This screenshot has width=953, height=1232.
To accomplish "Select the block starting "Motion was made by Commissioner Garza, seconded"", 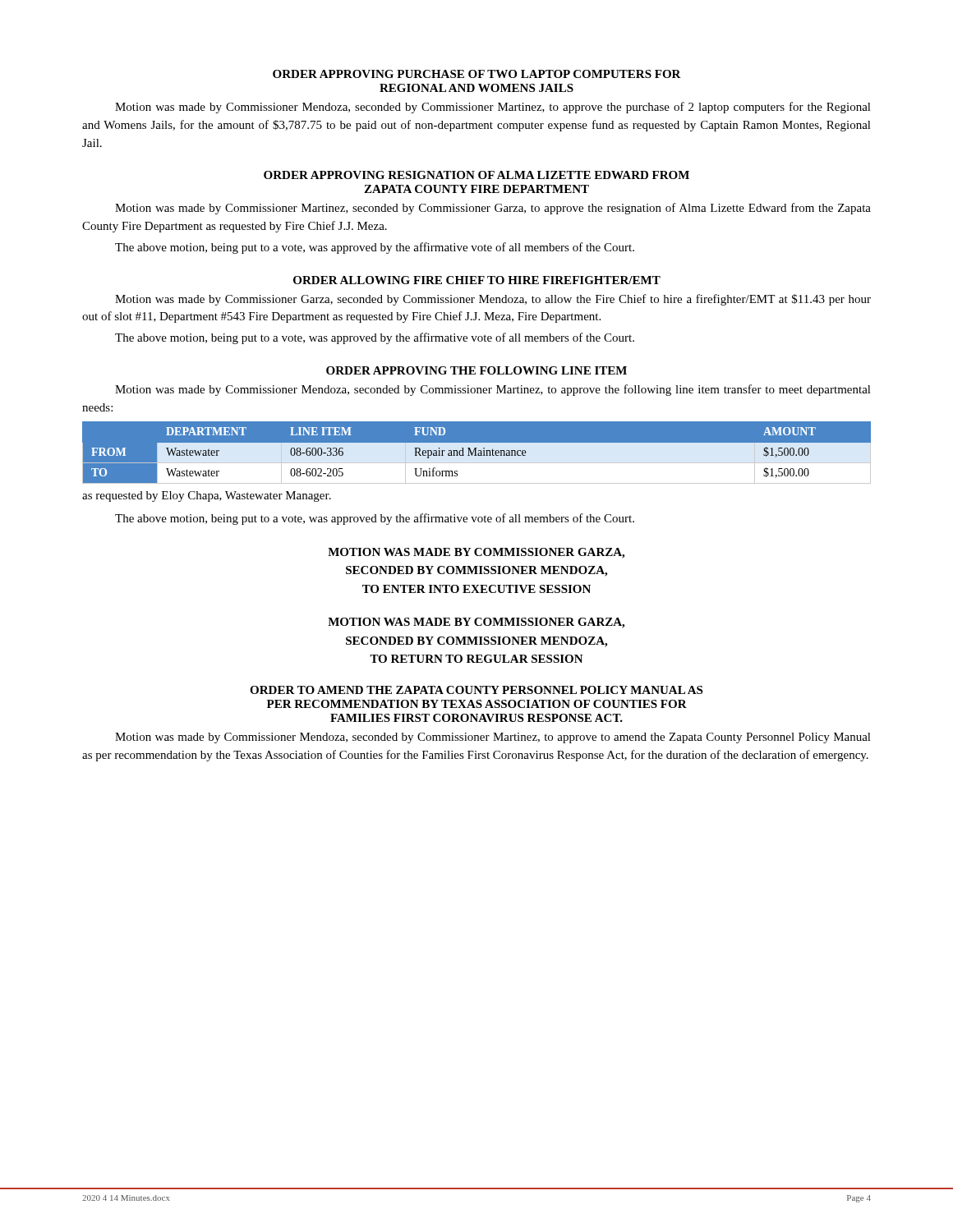I will 476,308.
